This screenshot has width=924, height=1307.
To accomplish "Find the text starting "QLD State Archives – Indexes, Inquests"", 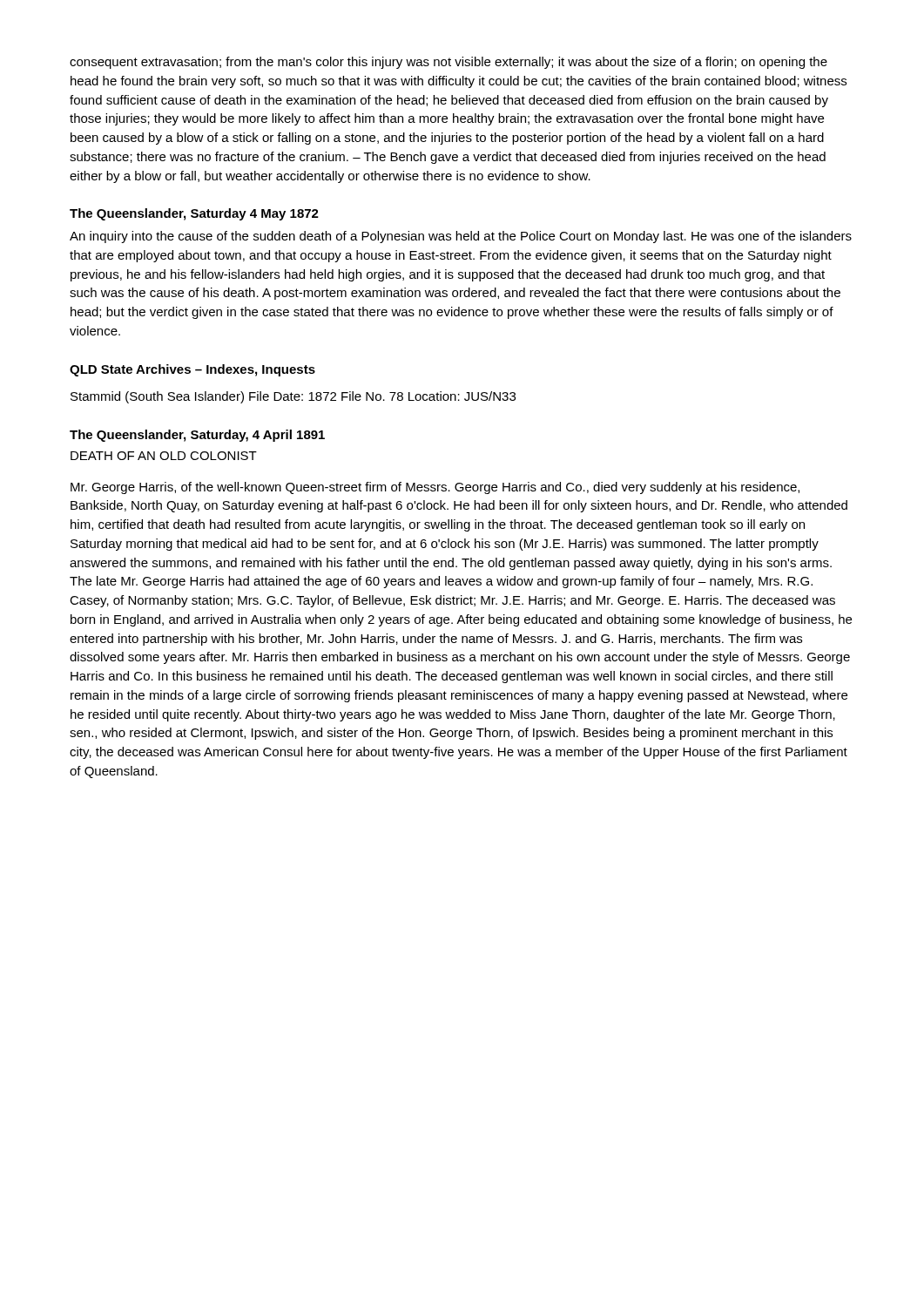I will point(192,369).
